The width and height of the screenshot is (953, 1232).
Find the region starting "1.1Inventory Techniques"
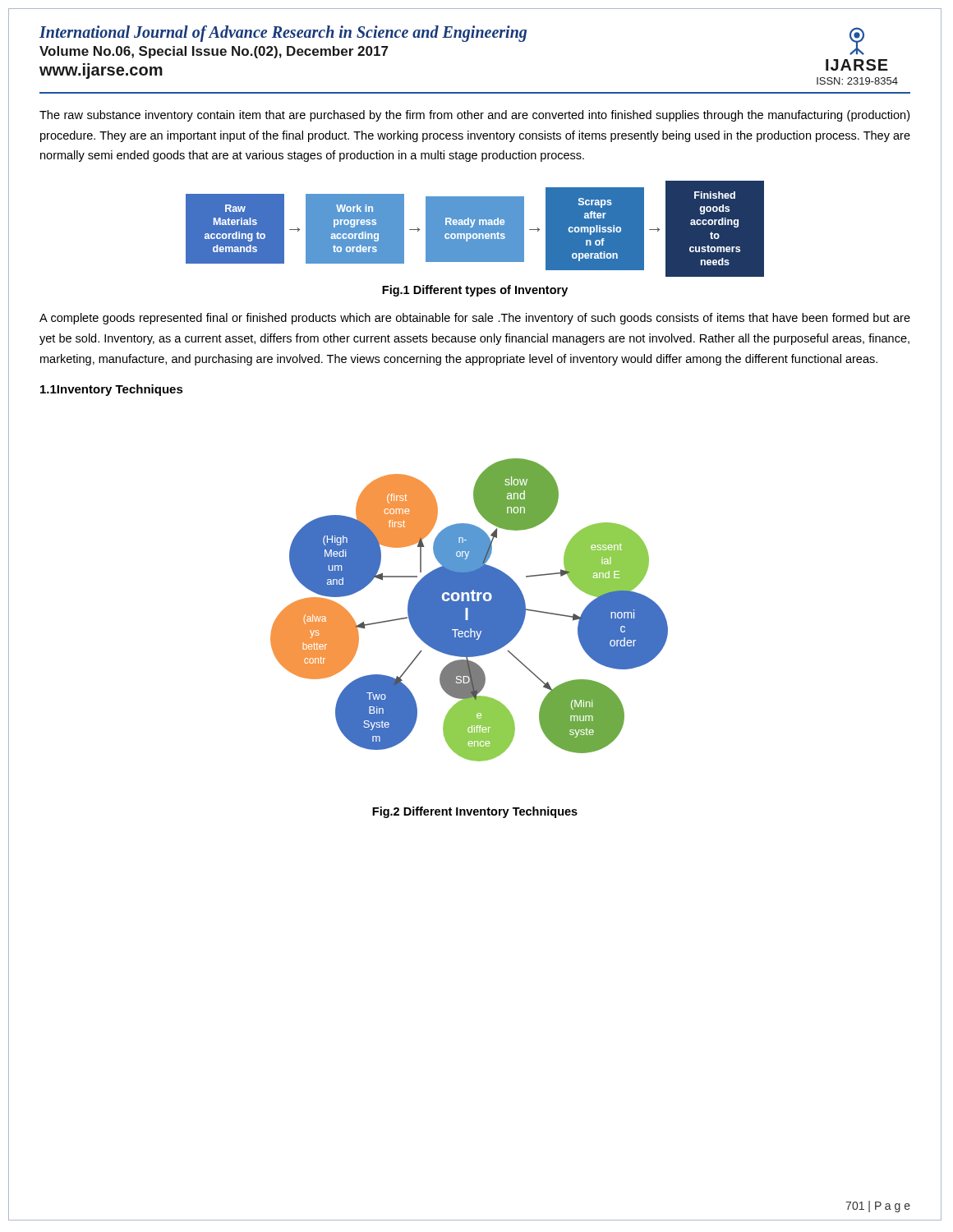111,389
